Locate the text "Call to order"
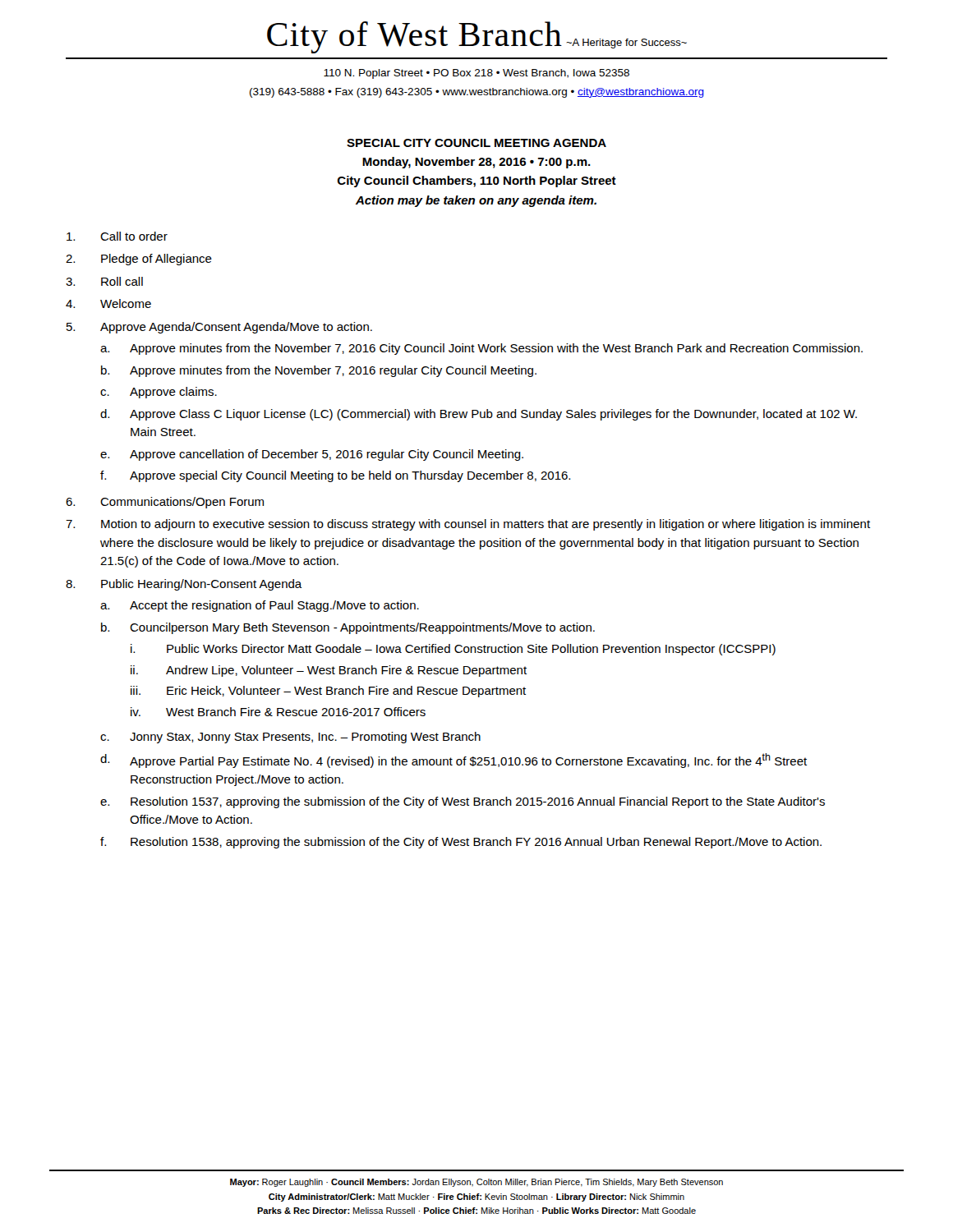The image size is (953, 1232). pos(117,236)
